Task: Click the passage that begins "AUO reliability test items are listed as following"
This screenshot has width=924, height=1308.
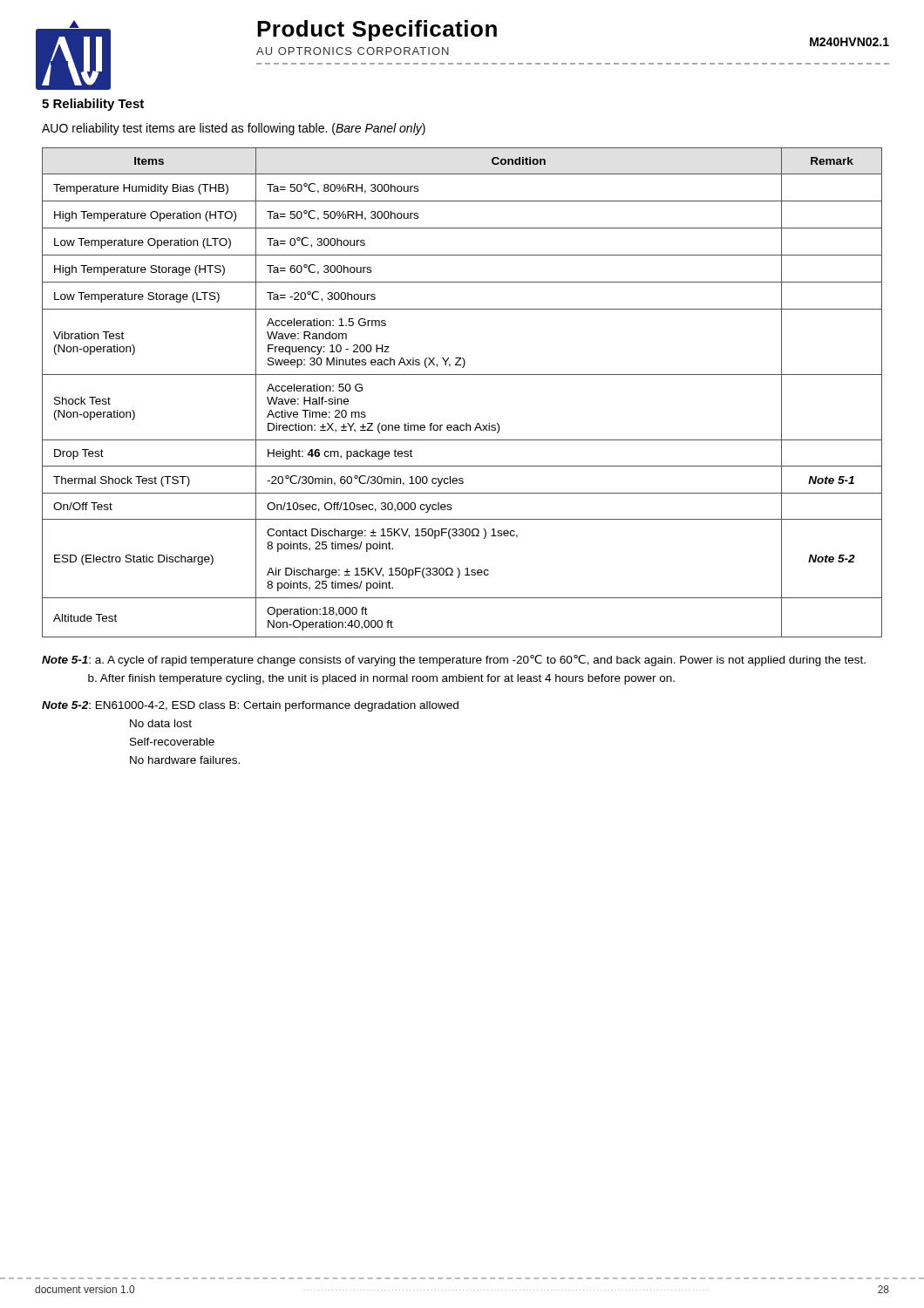Action: 234,128
